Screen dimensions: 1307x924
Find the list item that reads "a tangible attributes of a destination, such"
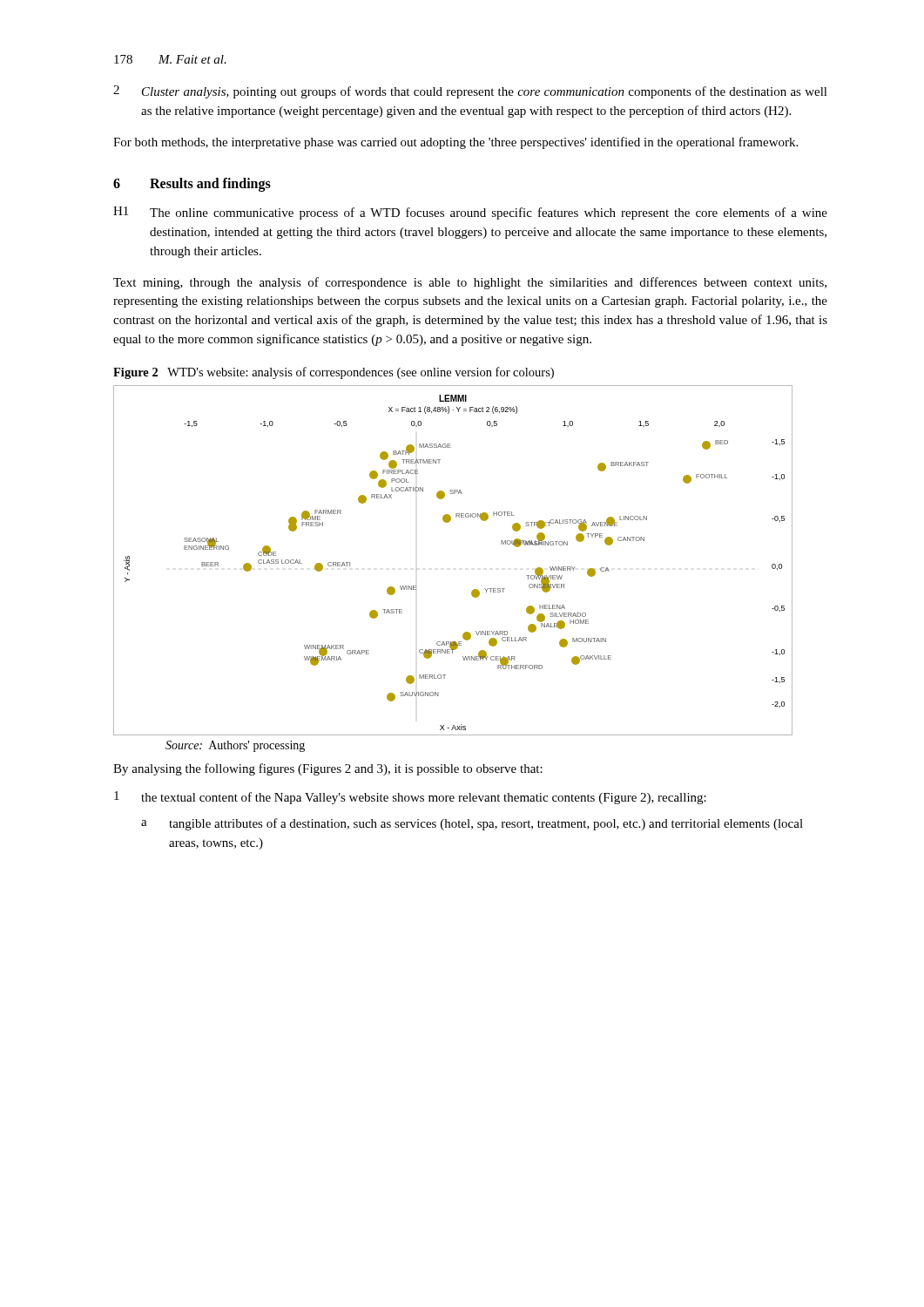coord(484,834)
